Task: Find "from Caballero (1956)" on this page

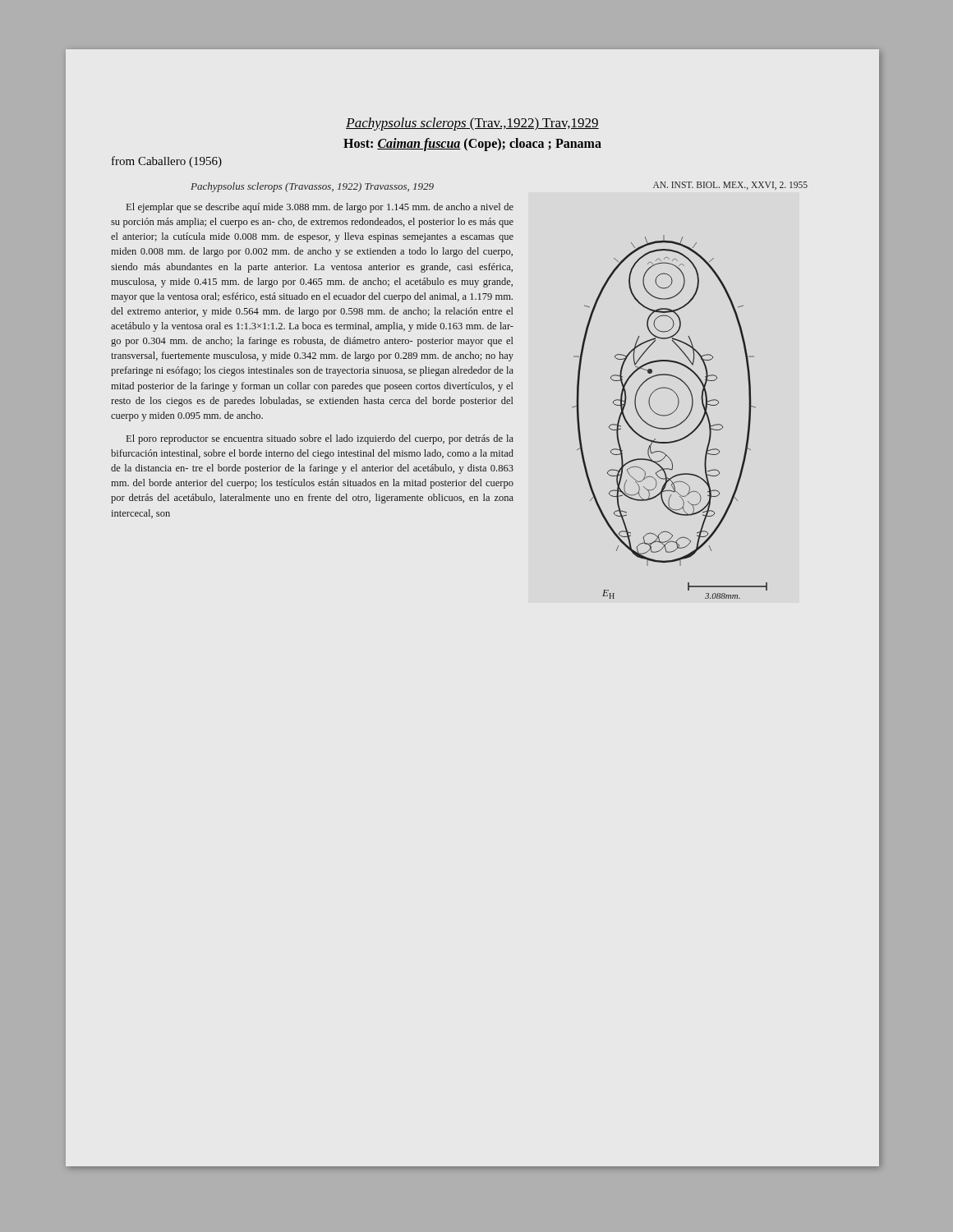Action: point(166,161)
